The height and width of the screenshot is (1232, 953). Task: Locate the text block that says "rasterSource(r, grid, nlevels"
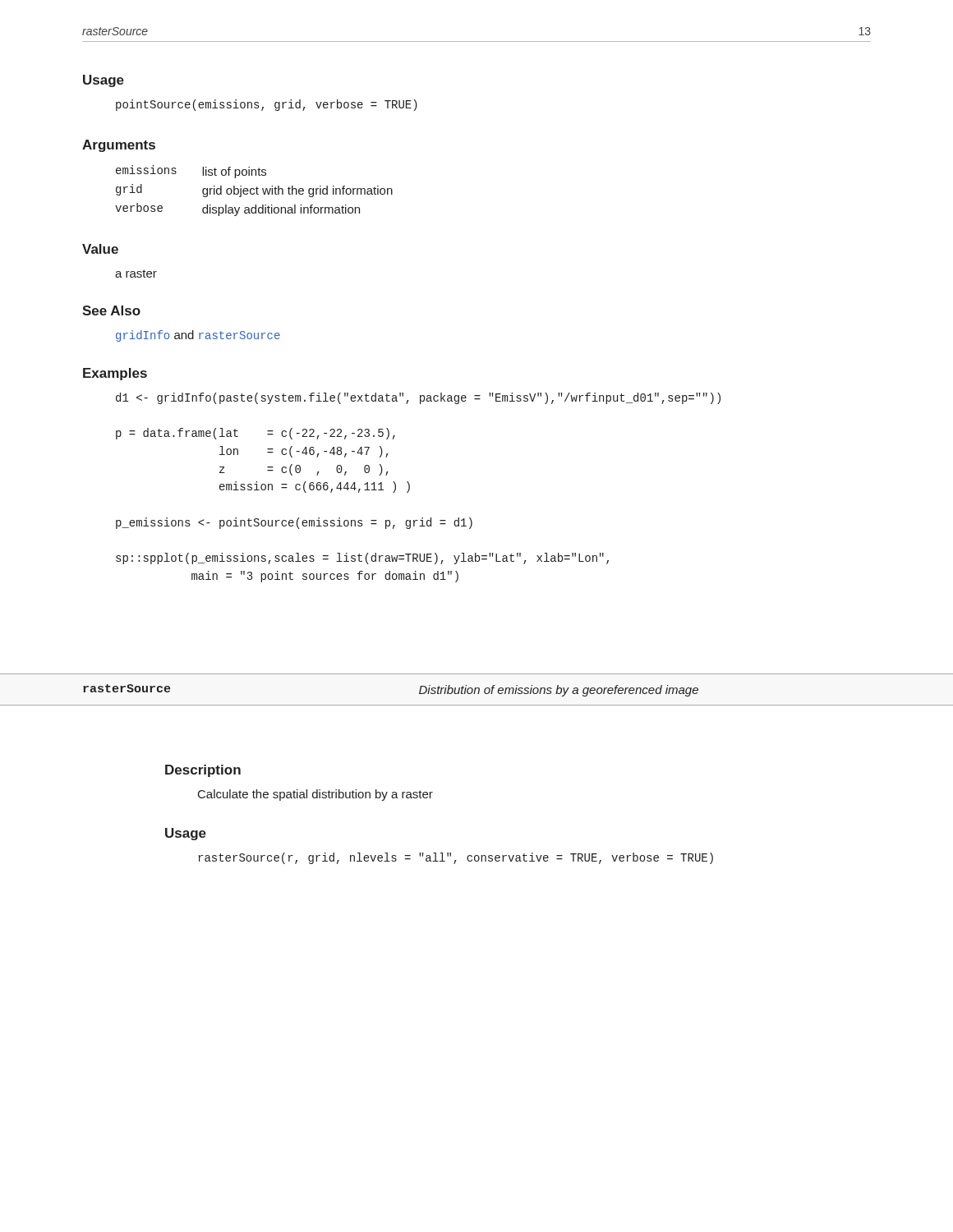493,859
